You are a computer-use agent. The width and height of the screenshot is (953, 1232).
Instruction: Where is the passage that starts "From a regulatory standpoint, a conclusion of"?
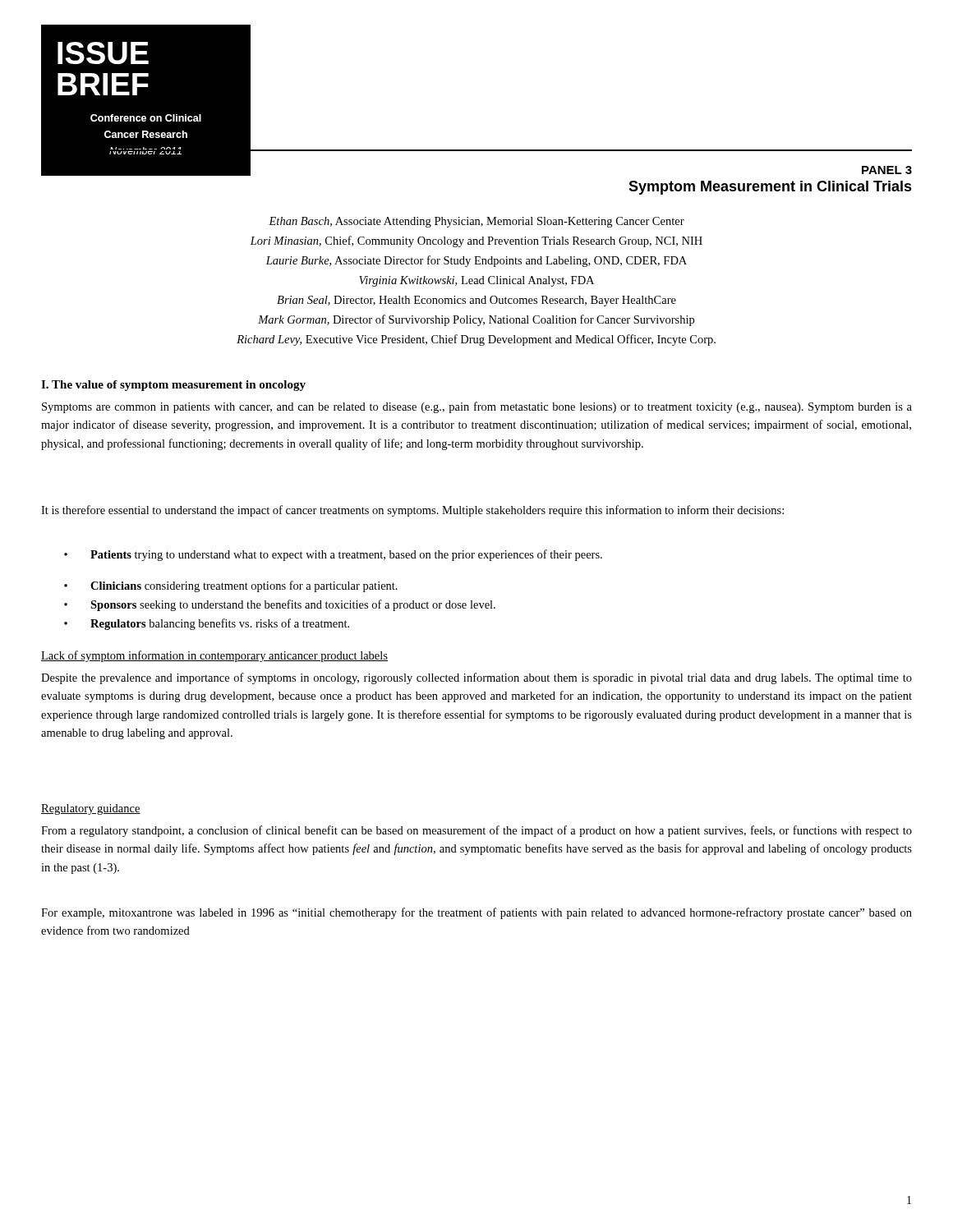476,849
